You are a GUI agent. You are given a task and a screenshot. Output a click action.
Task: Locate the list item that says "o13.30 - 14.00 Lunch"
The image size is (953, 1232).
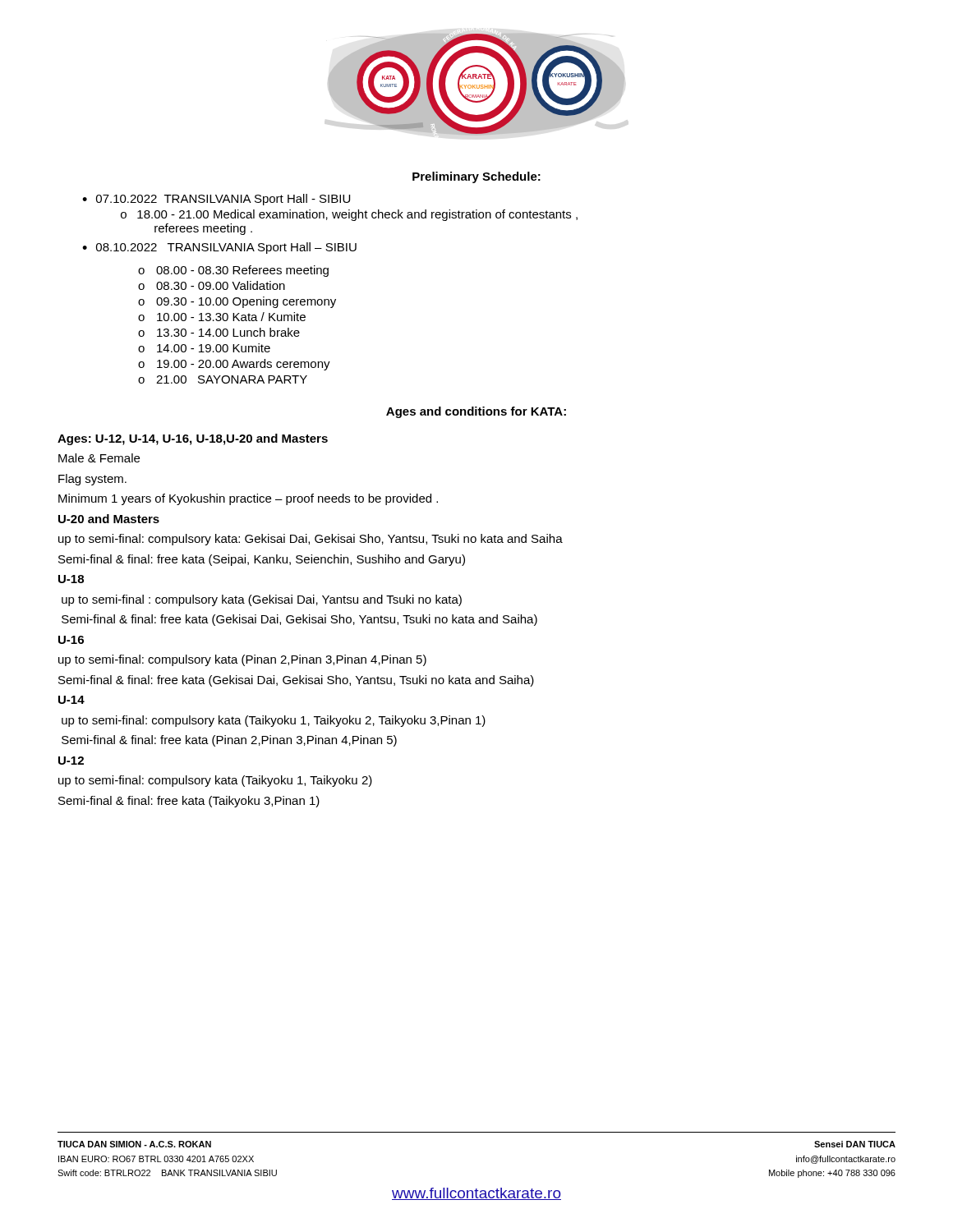tap(219, 332)
